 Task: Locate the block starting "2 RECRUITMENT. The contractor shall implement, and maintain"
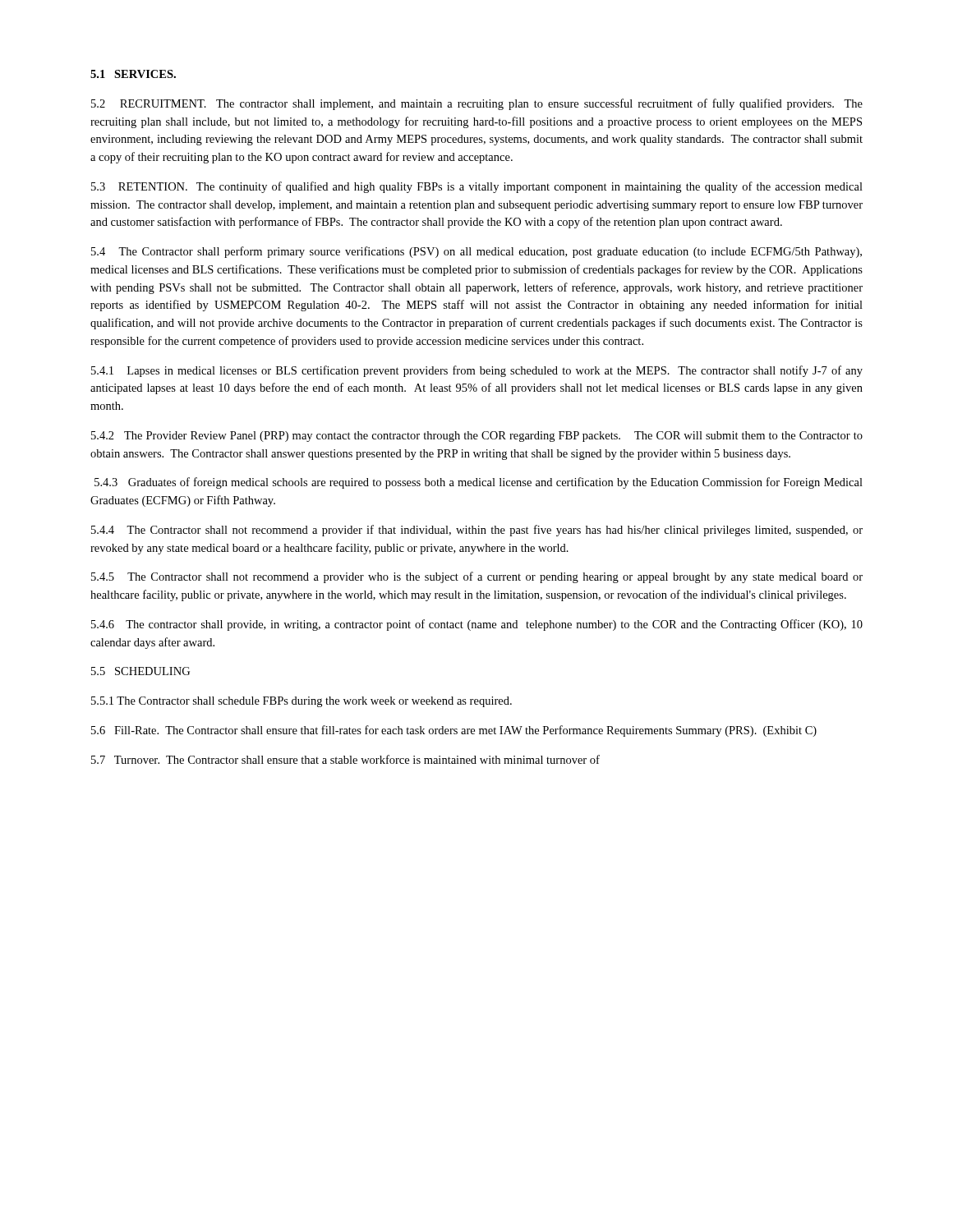476,131
